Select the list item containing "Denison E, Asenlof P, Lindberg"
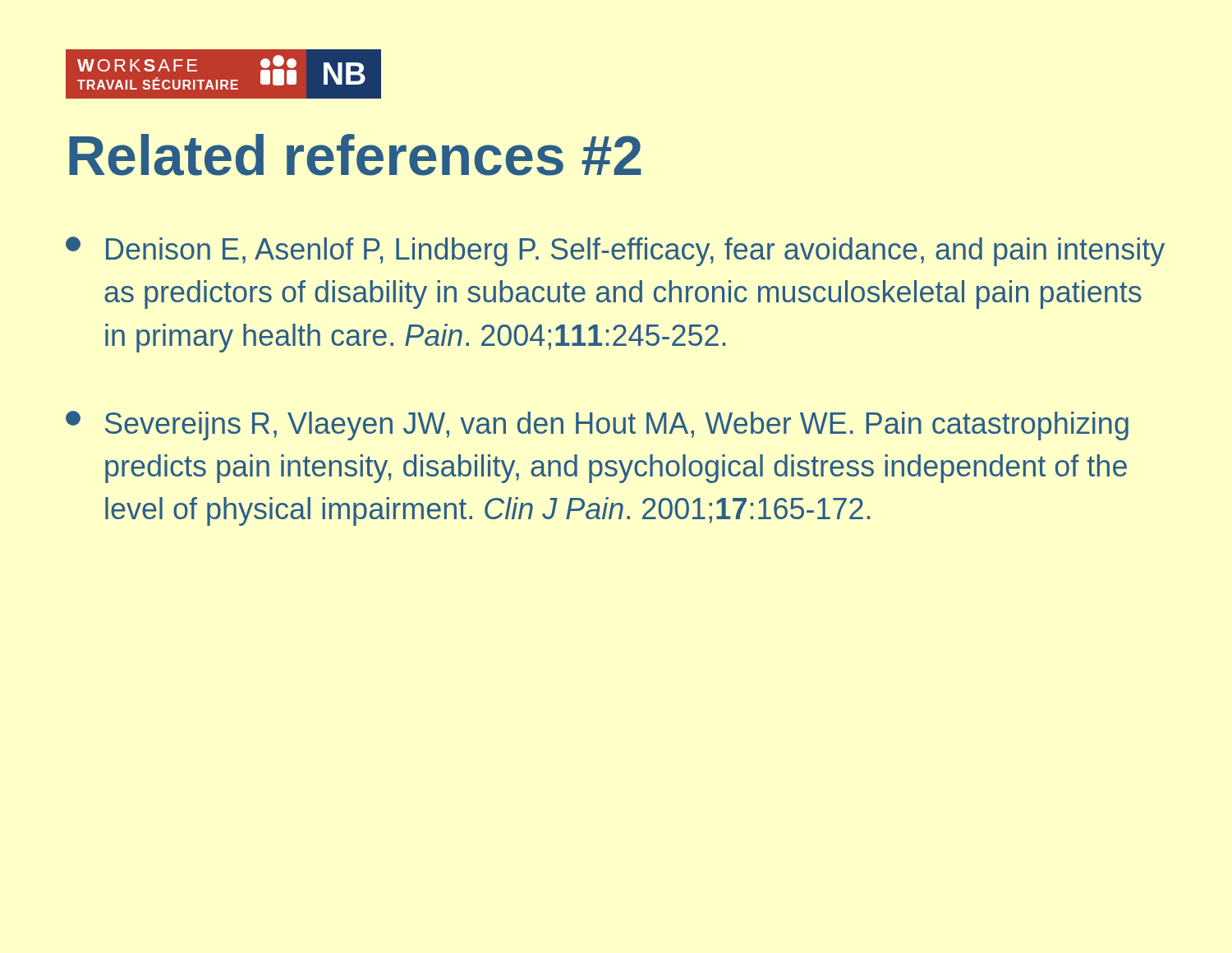The height and width of the screenshot is (953, 1232). pos(616,293)
